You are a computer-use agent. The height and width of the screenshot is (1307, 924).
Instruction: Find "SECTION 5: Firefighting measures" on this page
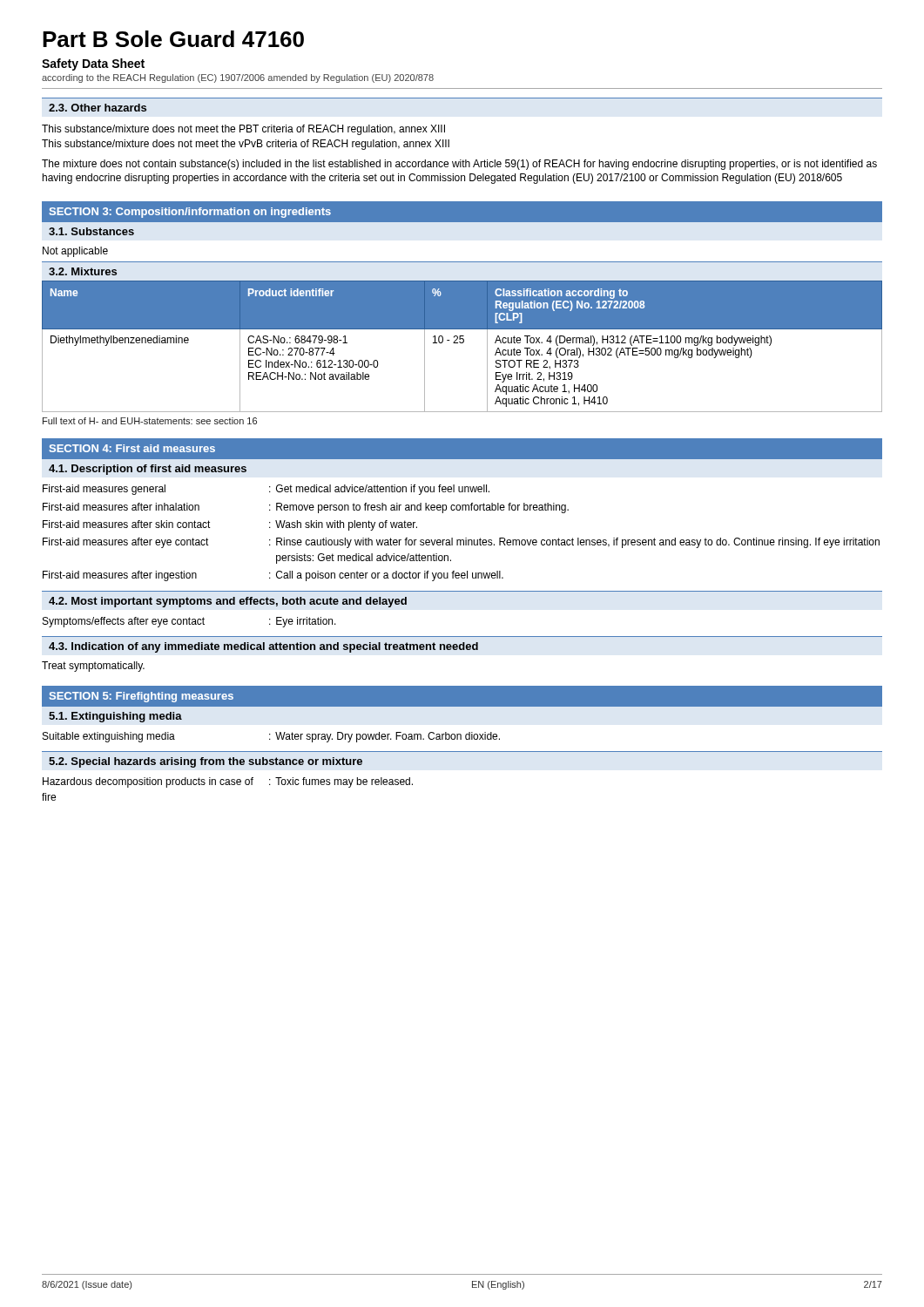pos(141,696)
